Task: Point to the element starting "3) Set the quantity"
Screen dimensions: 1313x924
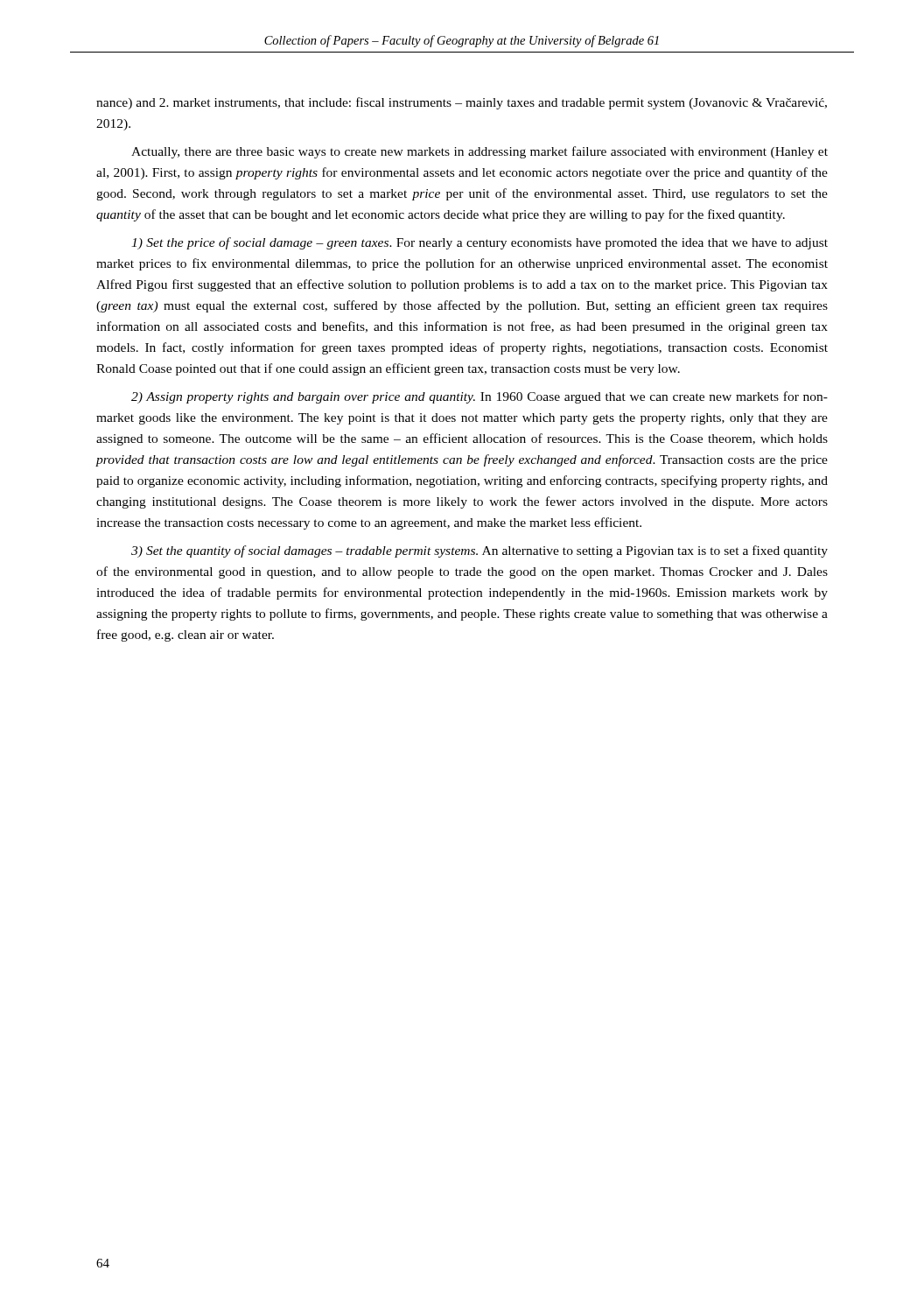Action: pyautogui.click(x=462, y=592)
